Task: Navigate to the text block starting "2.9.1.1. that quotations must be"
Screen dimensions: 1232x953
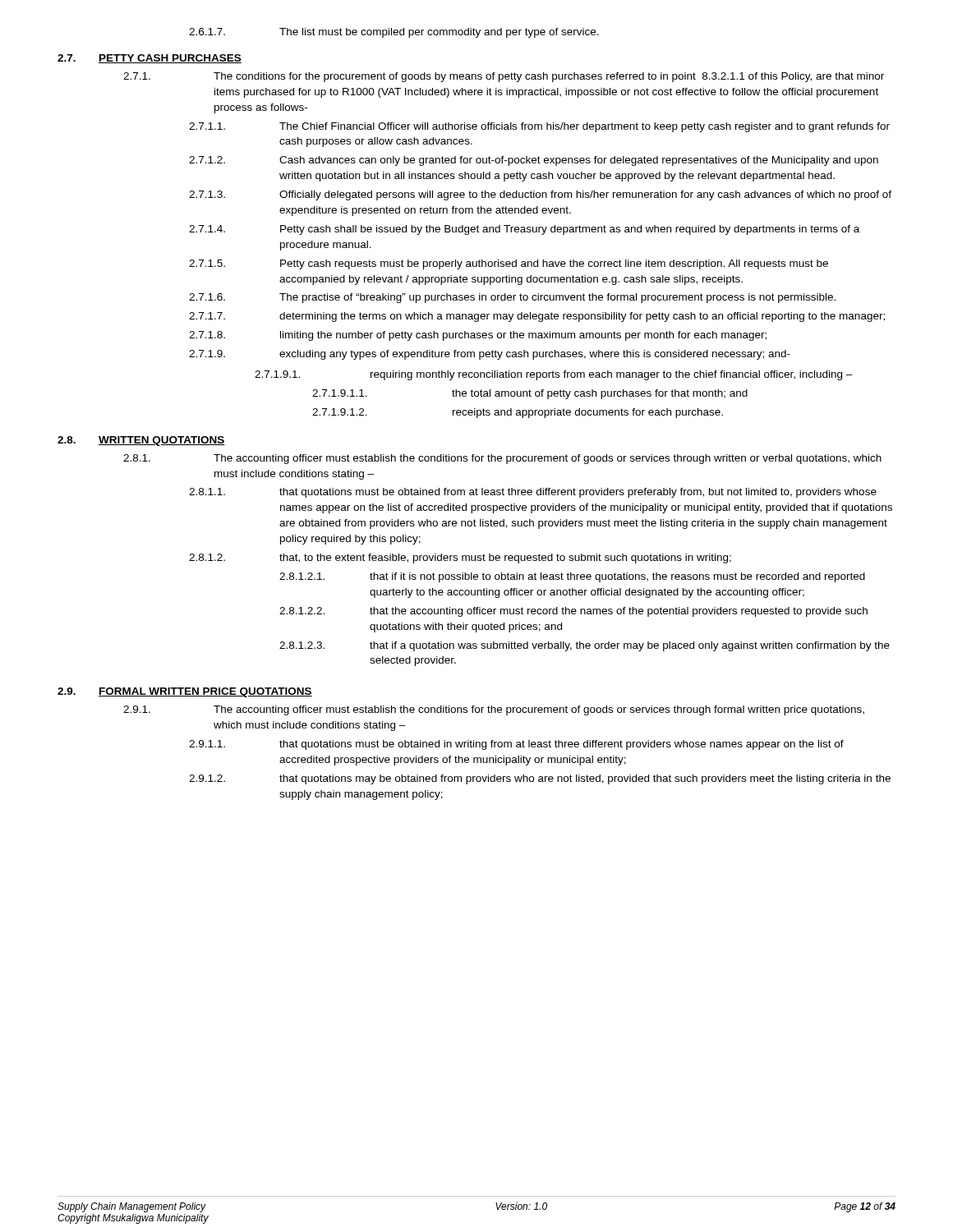Action: (542, 752)
